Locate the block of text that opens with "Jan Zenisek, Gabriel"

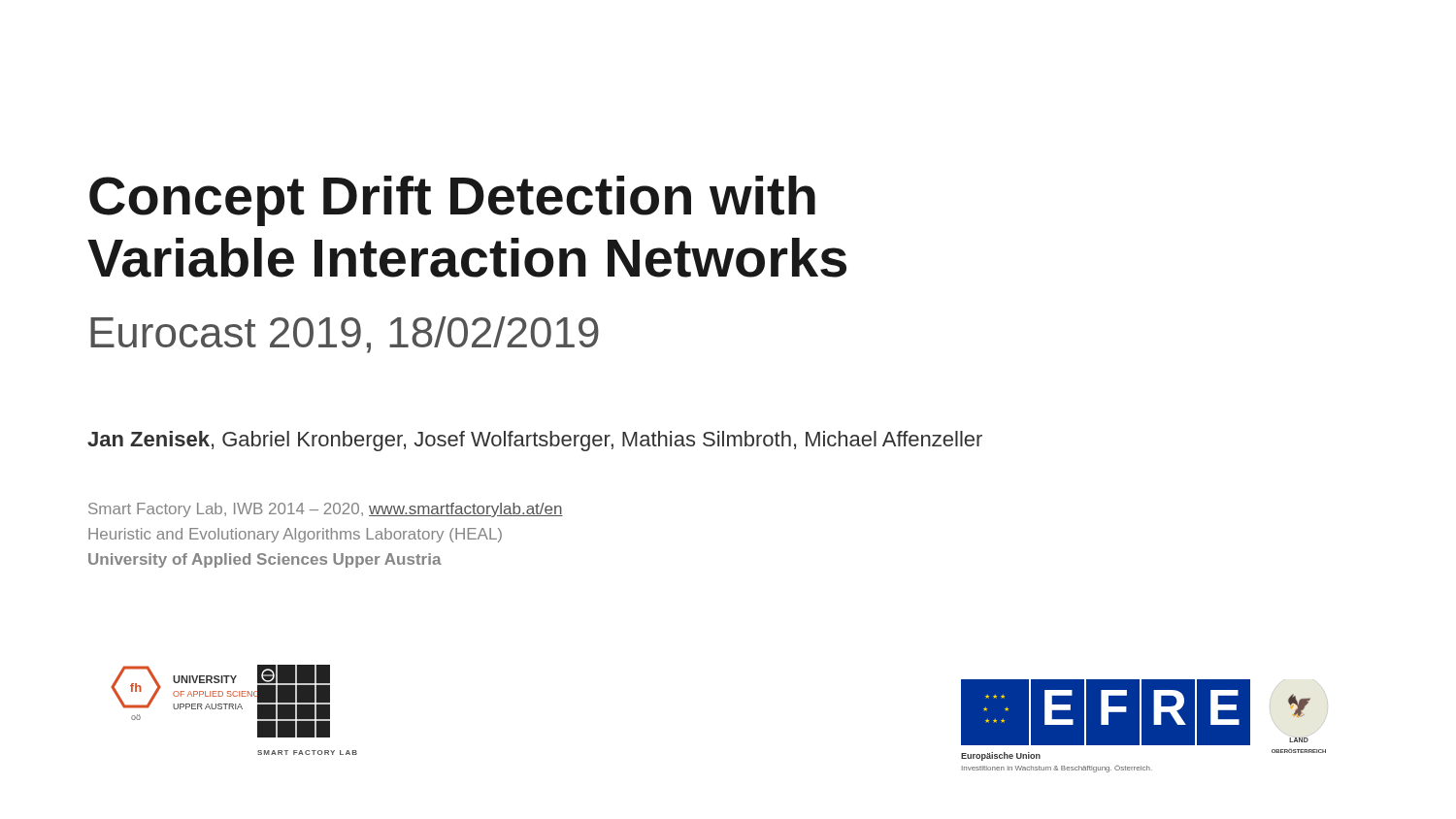(x=535, y=439)
